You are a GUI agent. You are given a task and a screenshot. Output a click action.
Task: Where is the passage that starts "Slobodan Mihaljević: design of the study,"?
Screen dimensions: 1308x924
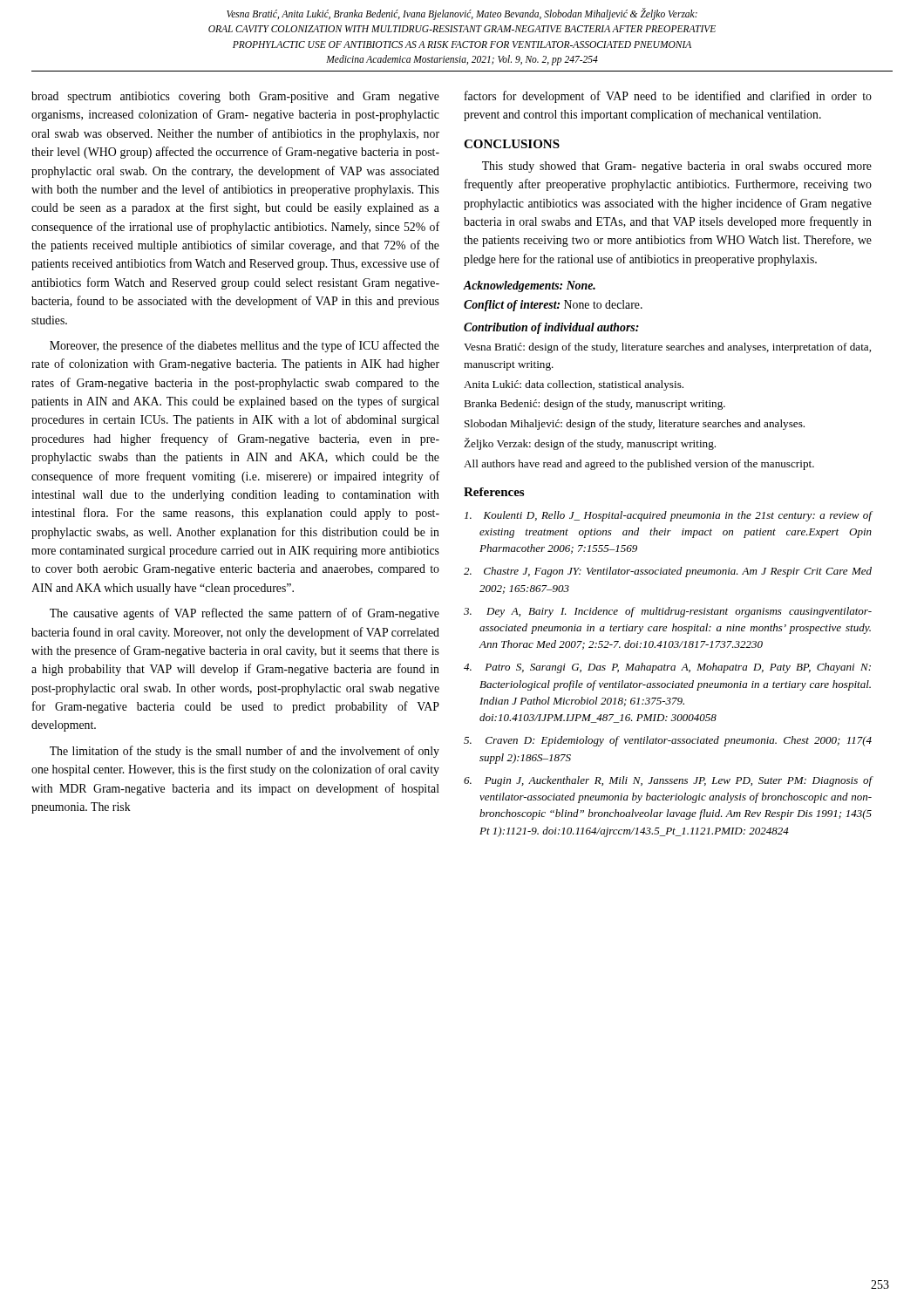[635, 424]
